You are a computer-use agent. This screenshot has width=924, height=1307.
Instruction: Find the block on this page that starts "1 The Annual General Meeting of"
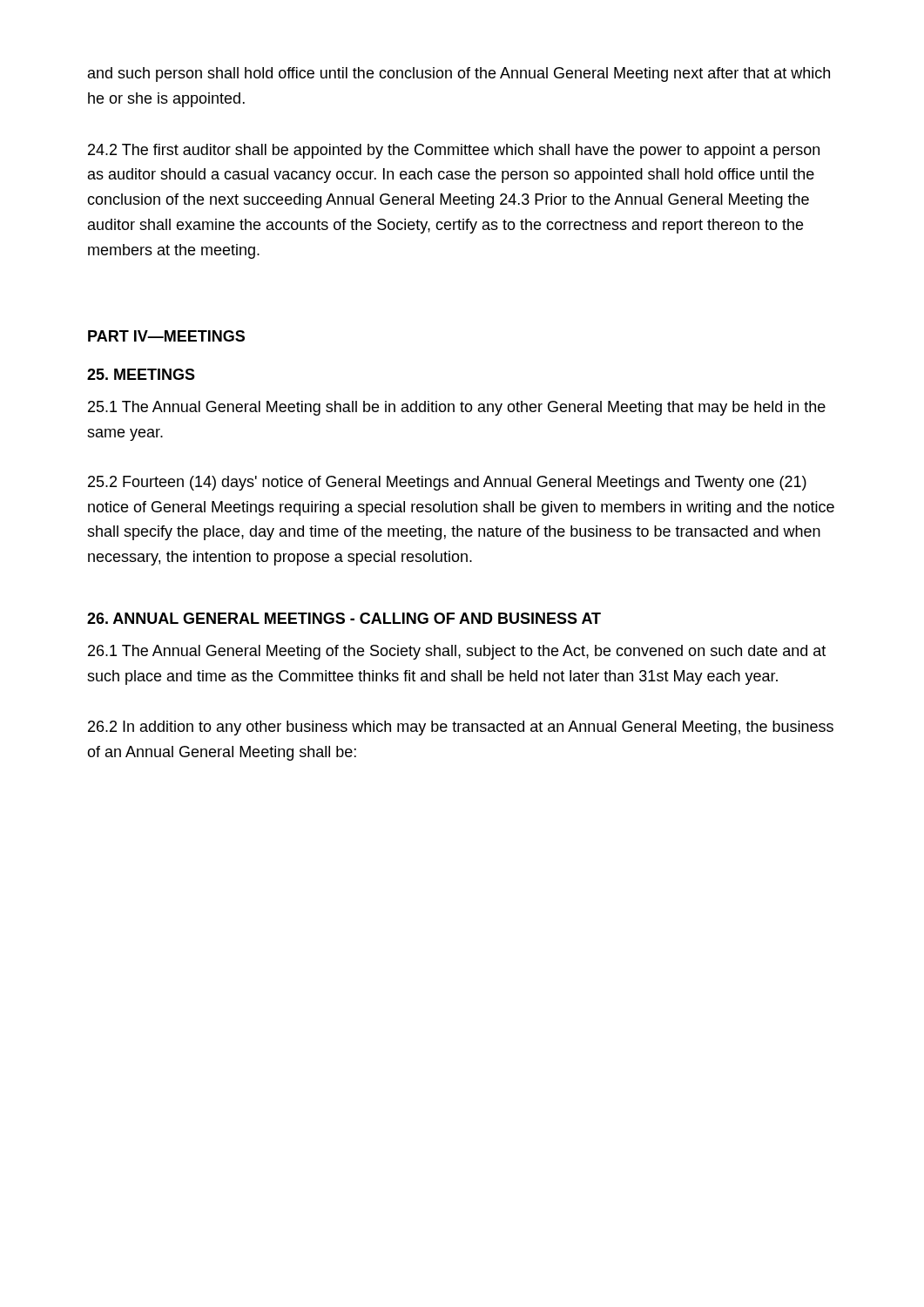point(456,663)
